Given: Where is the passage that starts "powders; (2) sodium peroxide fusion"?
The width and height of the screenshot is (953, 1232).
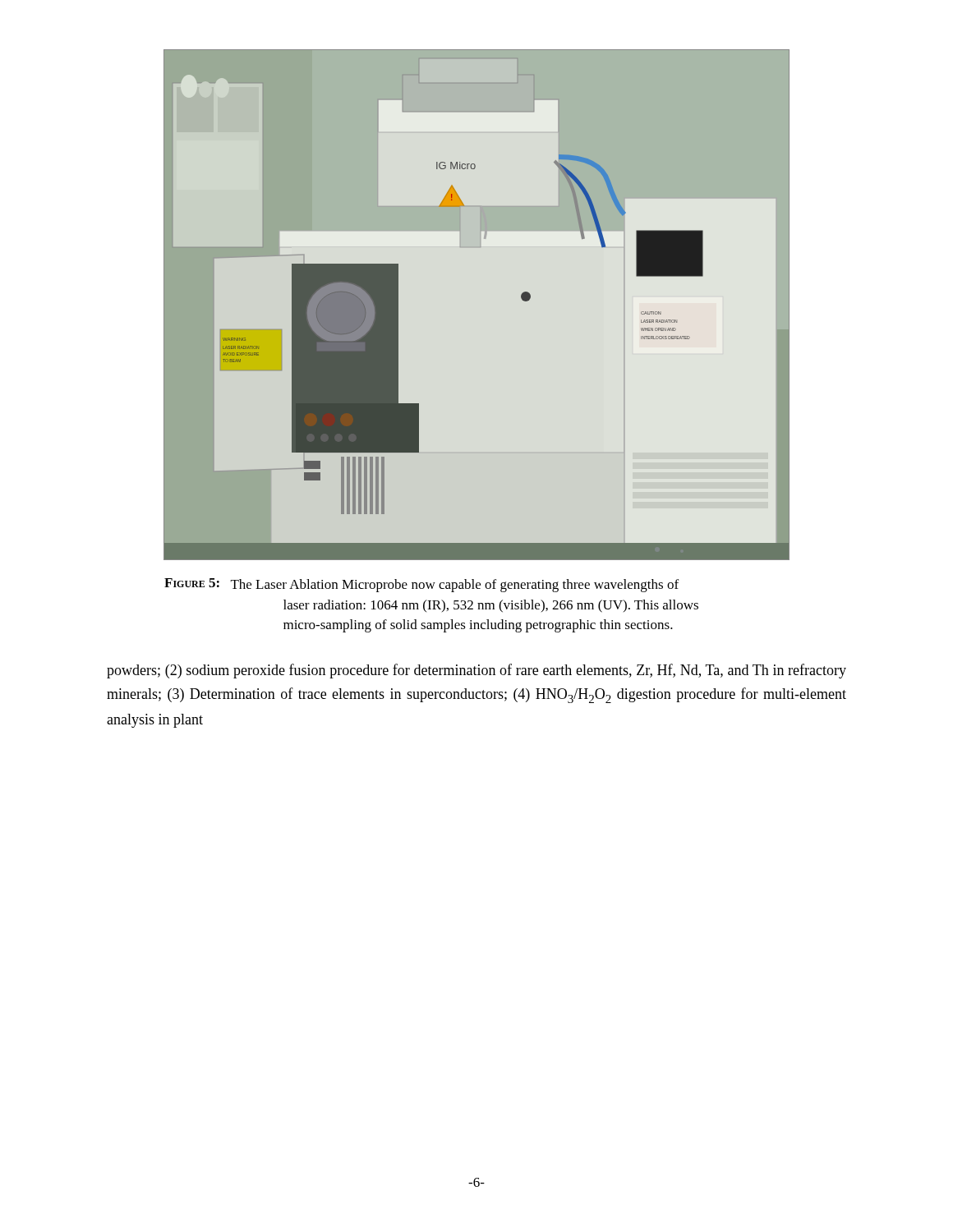Looking at the screenshot, I should point(476,695).
